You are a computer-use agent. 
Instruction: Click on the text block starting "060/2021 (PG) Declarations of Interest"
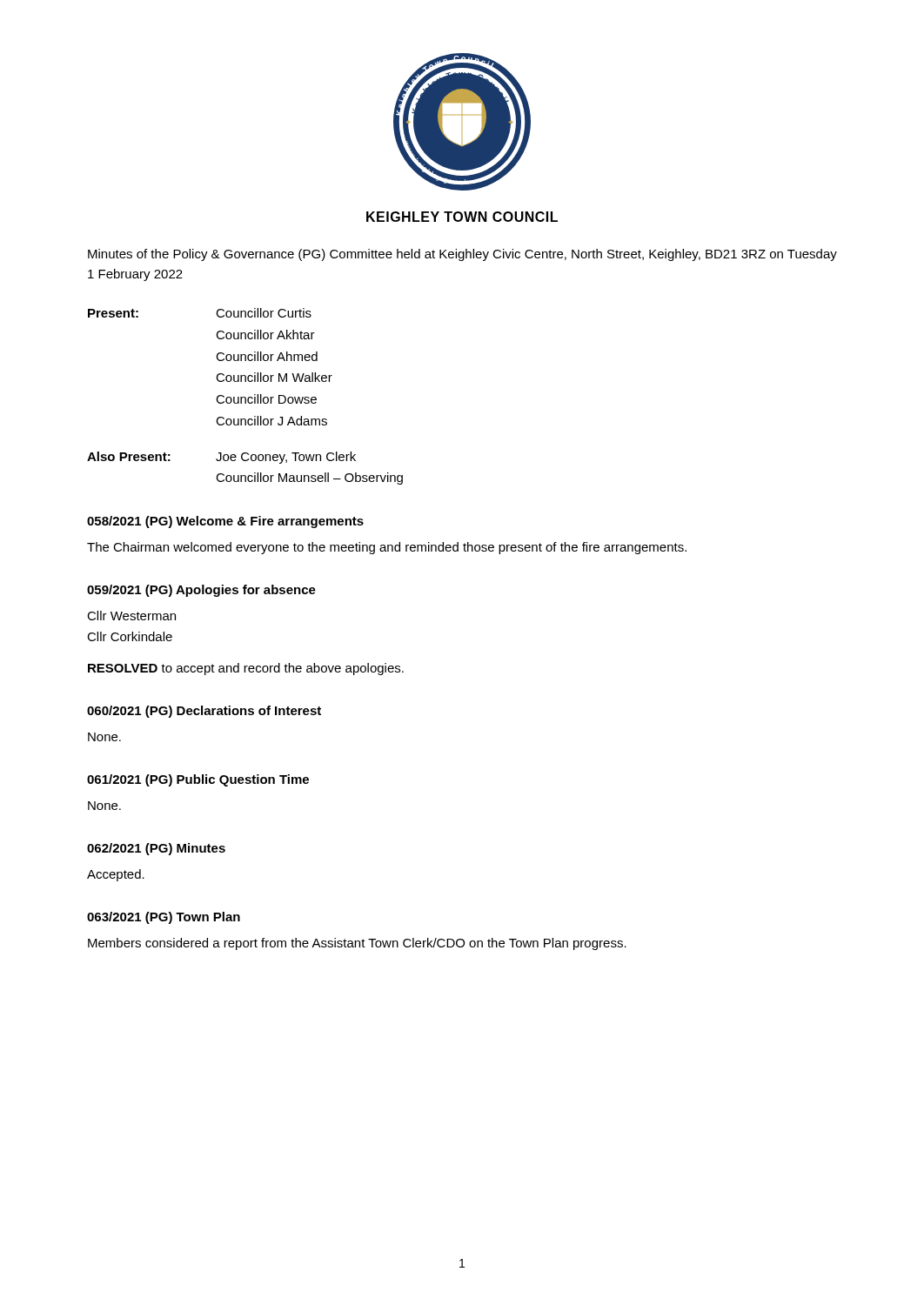(204, 710)
